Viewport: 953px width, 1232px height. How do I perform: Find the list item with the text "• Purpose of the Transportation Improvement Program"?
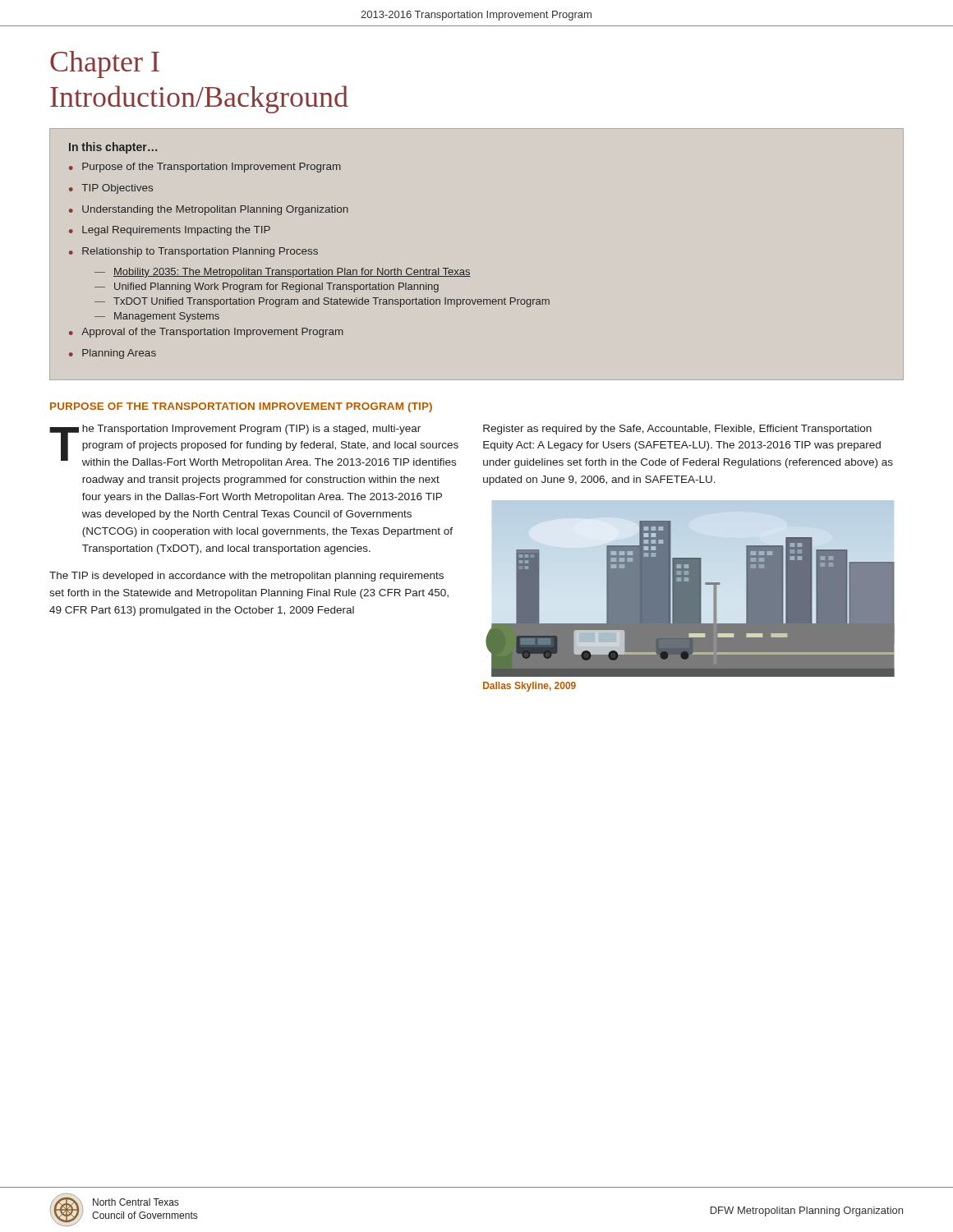point(205,169)
